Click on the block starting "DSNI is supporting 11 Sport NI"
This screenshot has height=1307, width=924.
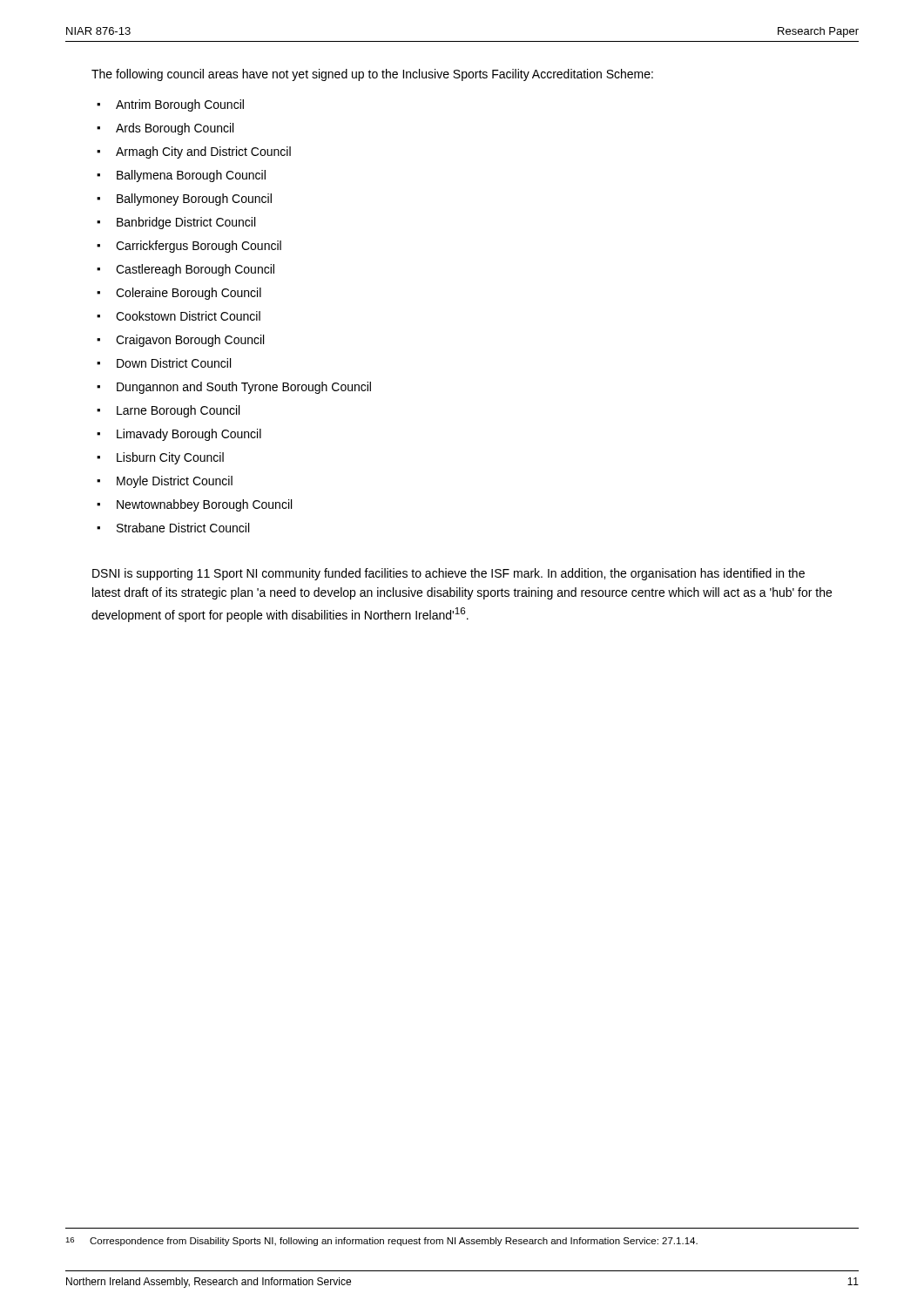(x=462, y=594)
